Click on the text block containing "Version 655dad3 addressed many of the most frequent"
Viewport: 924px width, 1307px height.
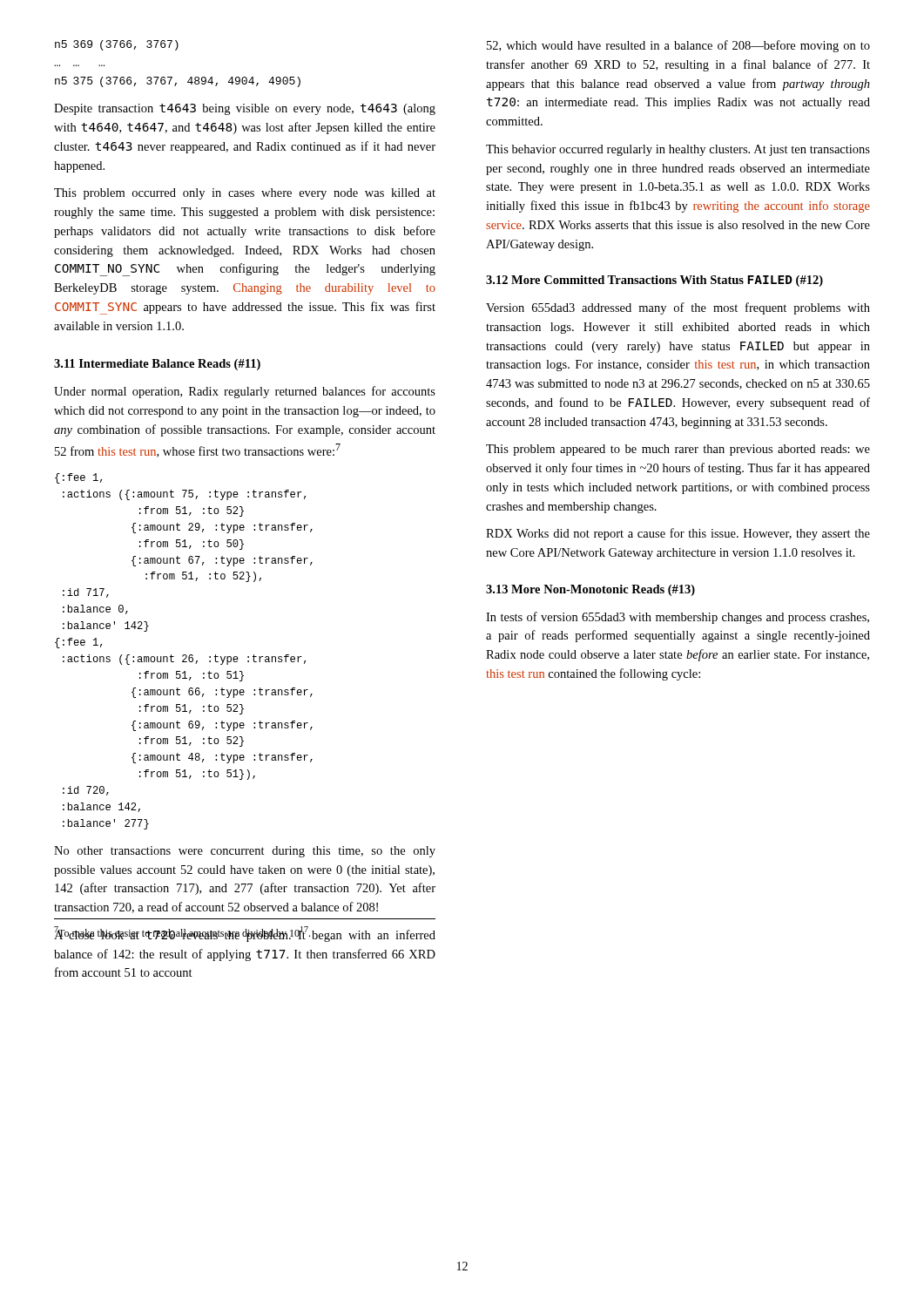click(678, 365)
